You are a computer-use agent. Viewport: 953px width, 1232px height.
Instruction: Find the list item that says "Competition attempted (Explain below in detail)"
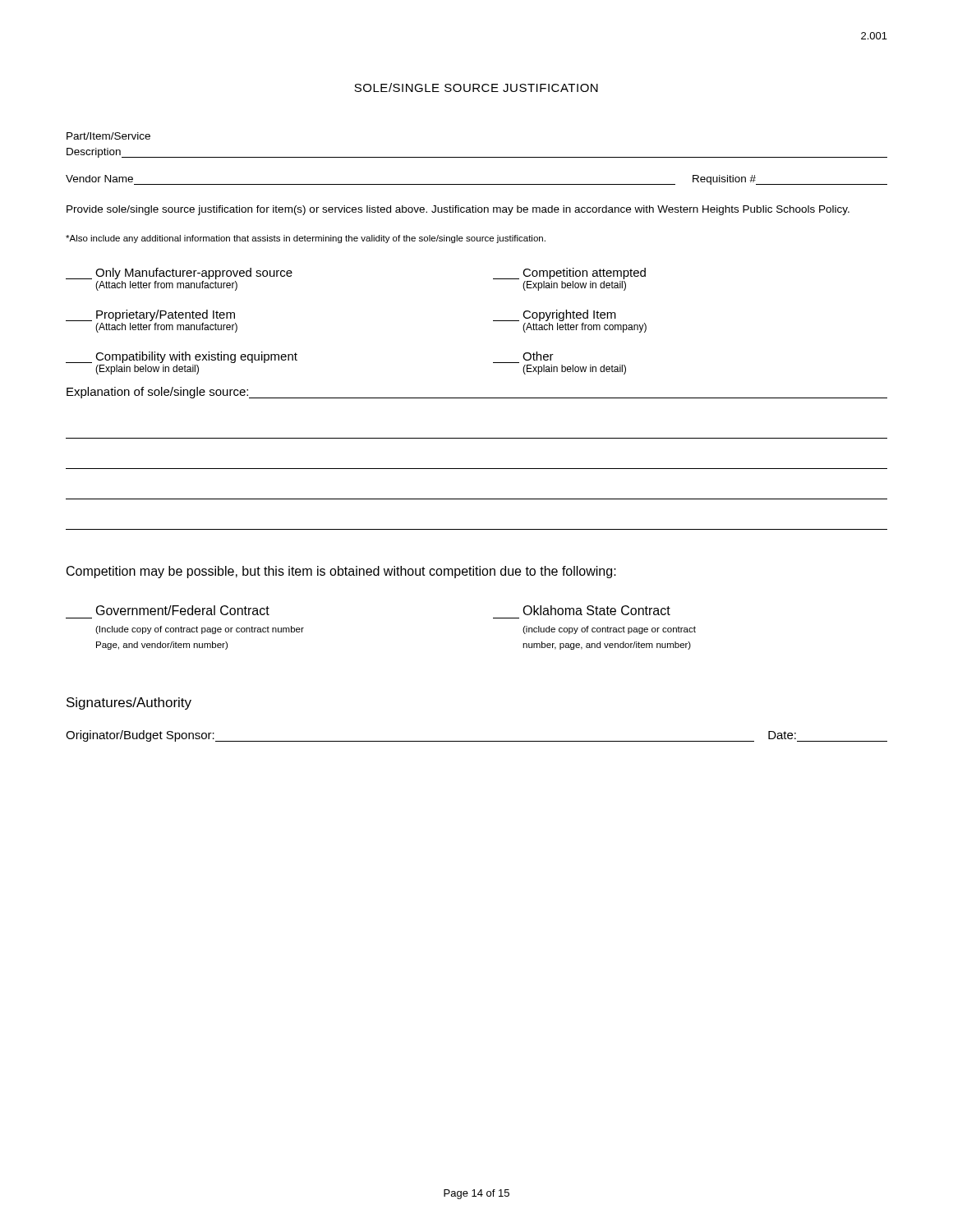[x=569, y=274]
